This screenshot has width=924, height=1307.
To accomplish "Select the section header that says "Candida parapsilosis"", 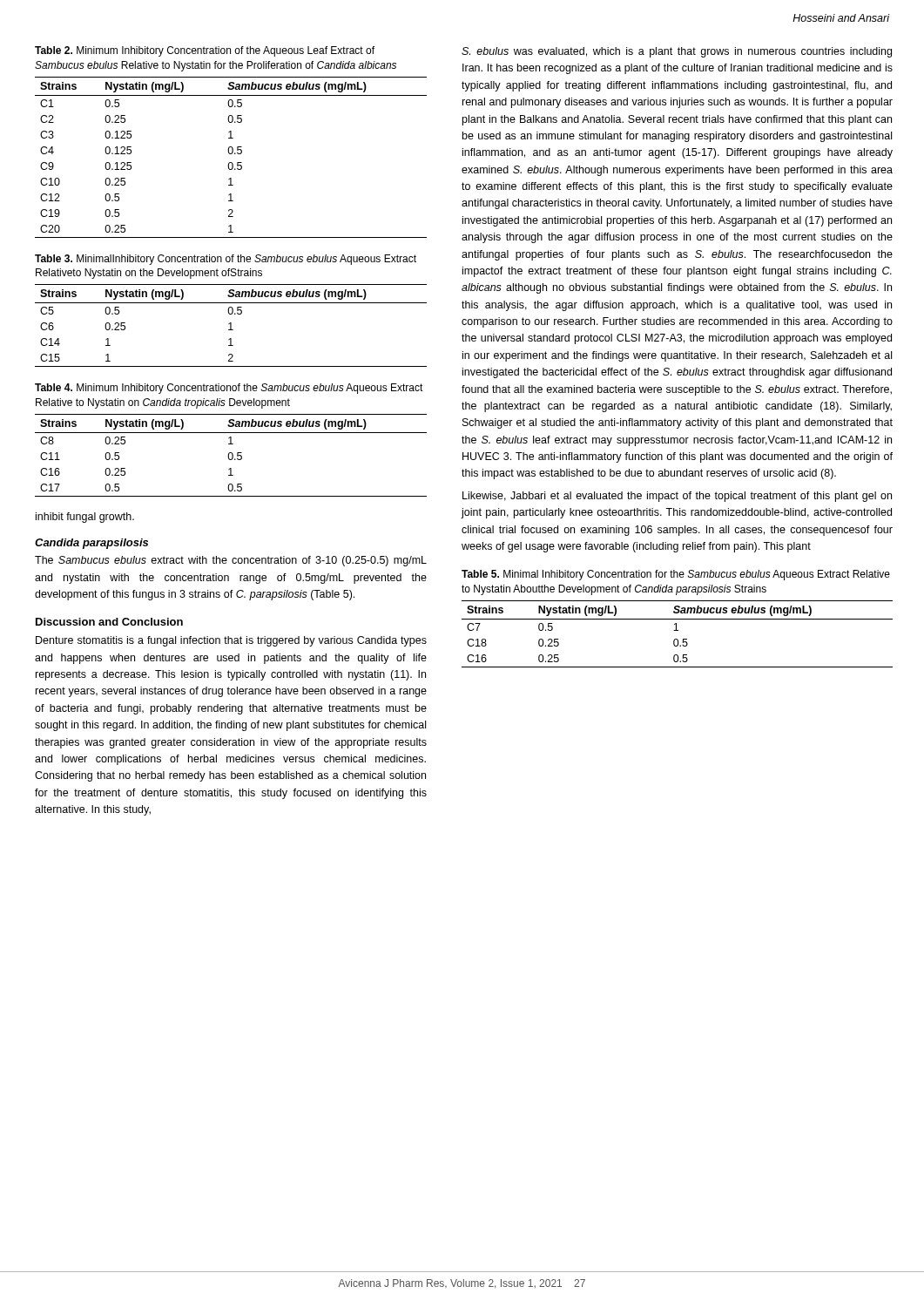I will click(x=92, y=543).
